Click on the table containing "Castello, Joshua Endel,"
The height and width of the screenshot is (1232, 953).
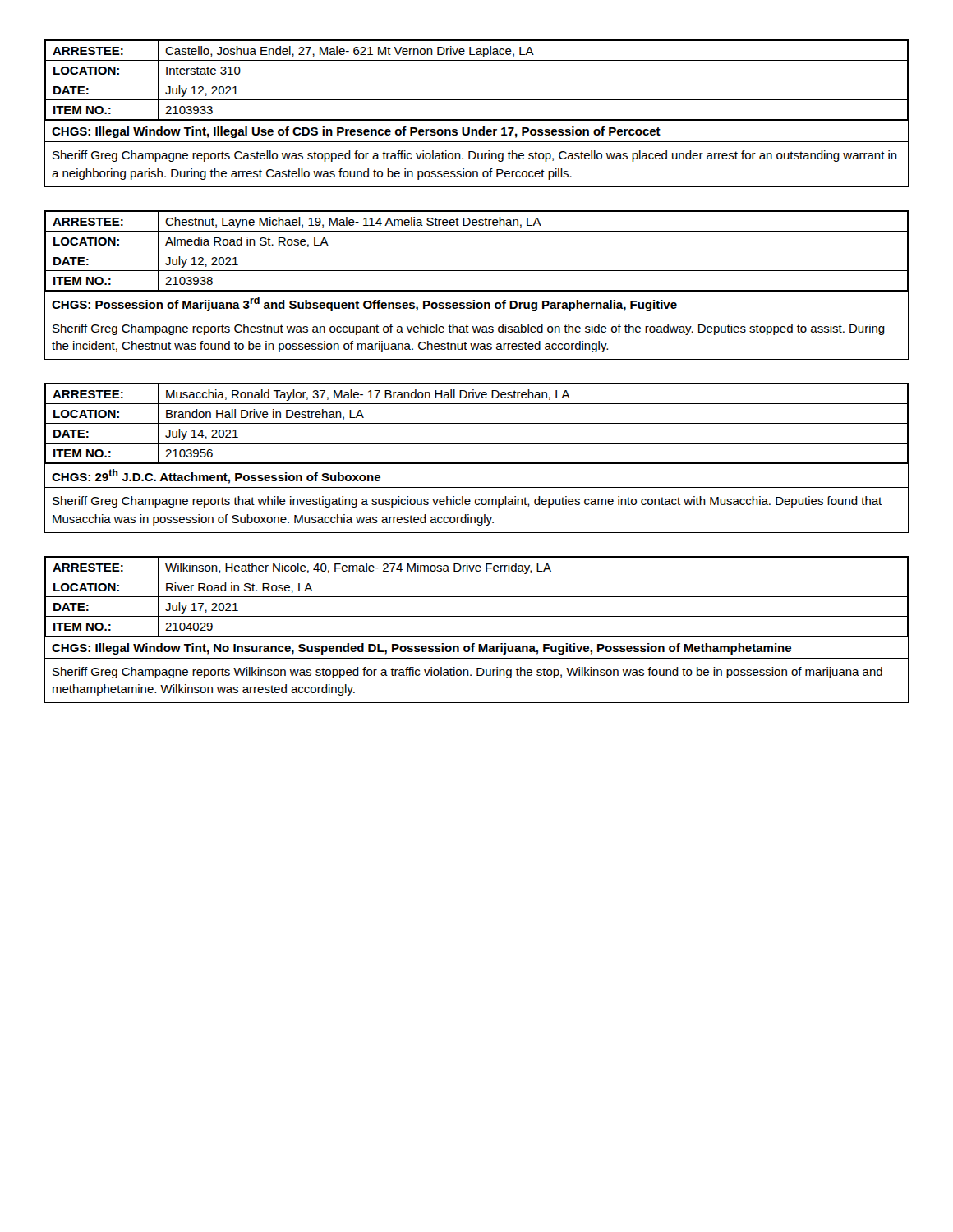[x=476, y=113]
